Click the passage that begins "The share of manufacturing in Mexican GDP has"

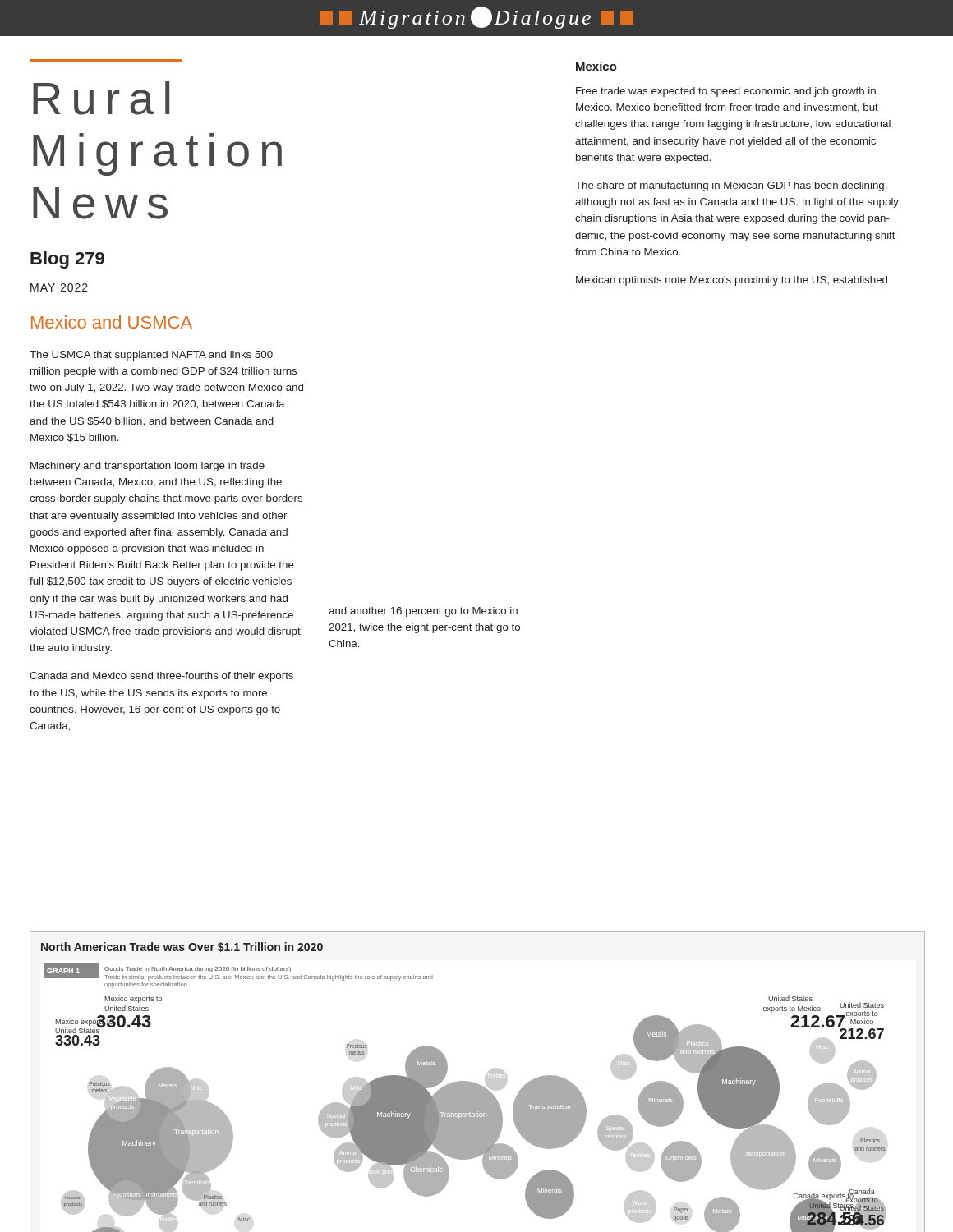pos(737,218)
